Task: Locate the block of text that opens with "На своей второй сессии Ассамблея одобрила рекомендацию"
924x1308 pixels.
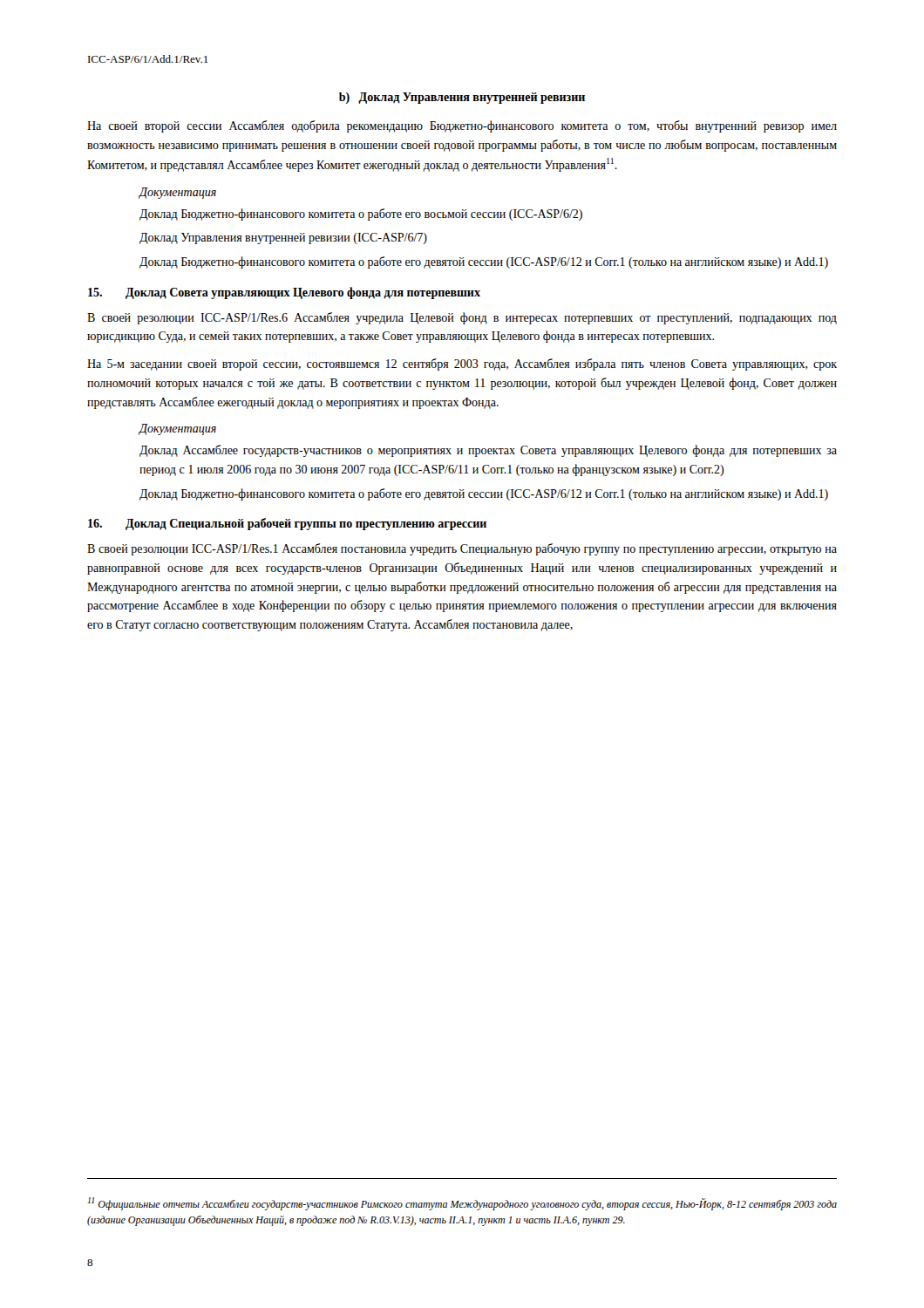Action: point(462,146)
